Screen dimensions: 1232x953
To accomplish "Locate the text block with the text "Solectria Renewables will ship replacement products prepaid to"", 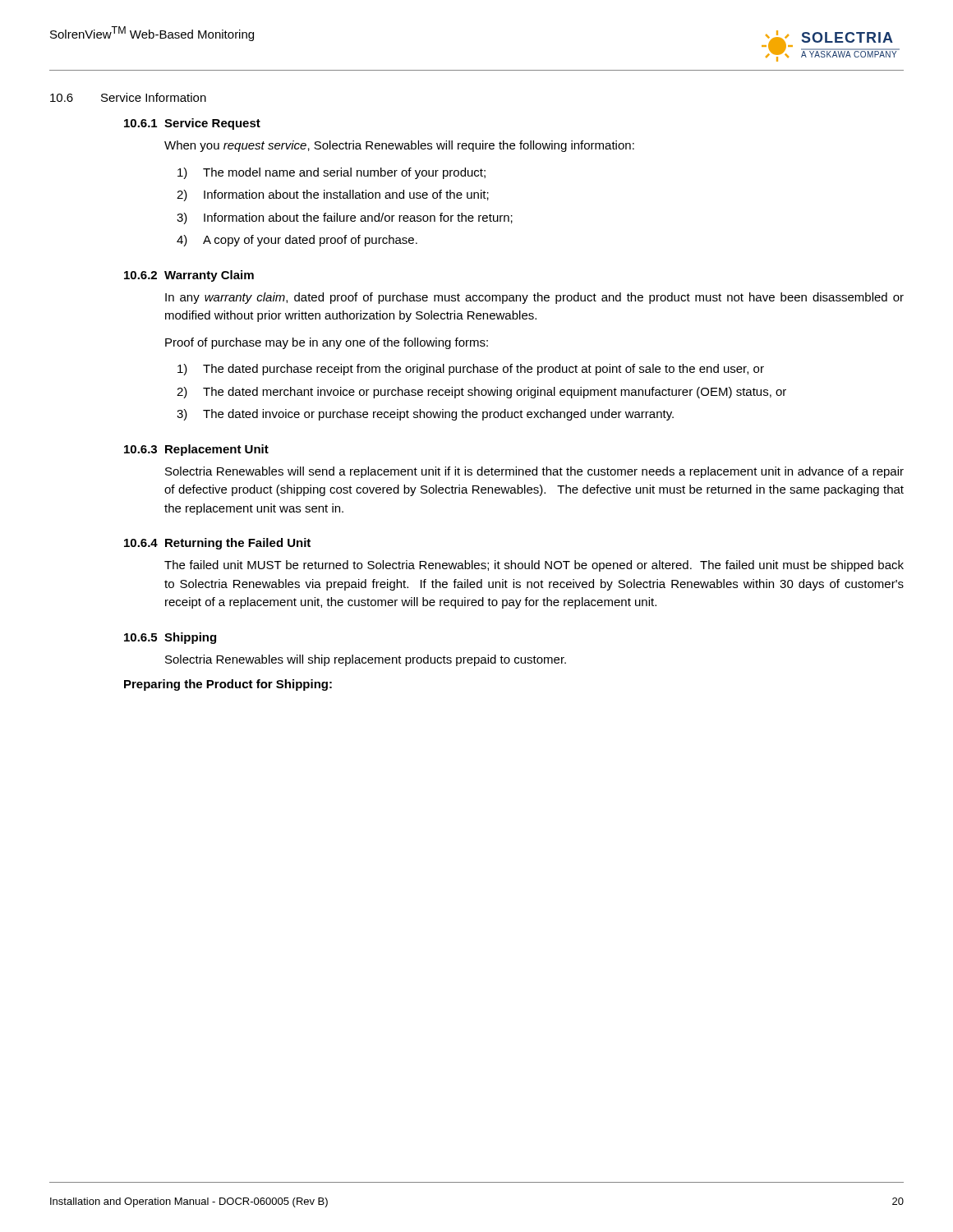I will click(366, 659).
